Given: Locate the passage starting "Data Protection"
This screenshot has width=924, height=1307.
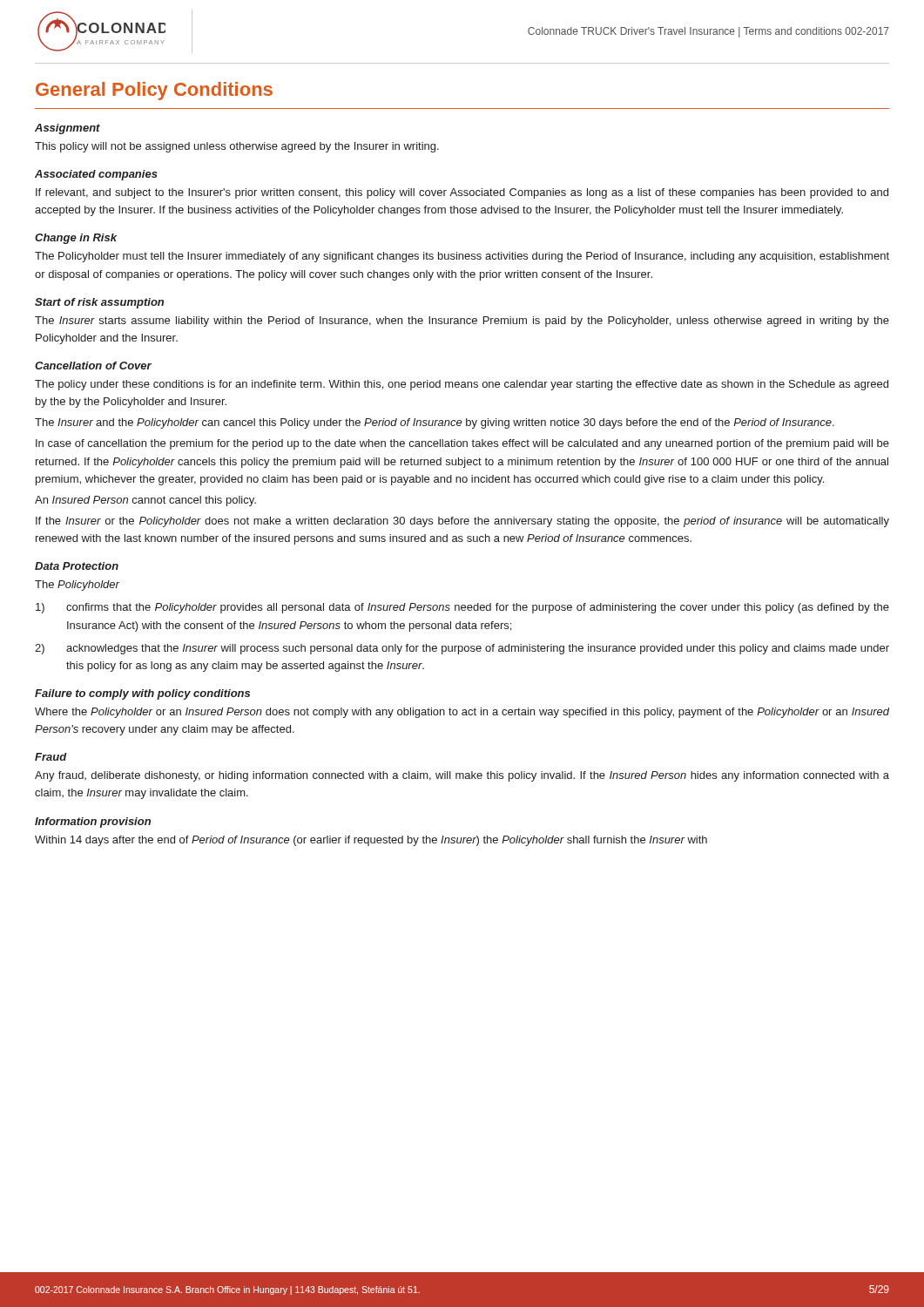Looking at the screenshot, I should 77,566.
